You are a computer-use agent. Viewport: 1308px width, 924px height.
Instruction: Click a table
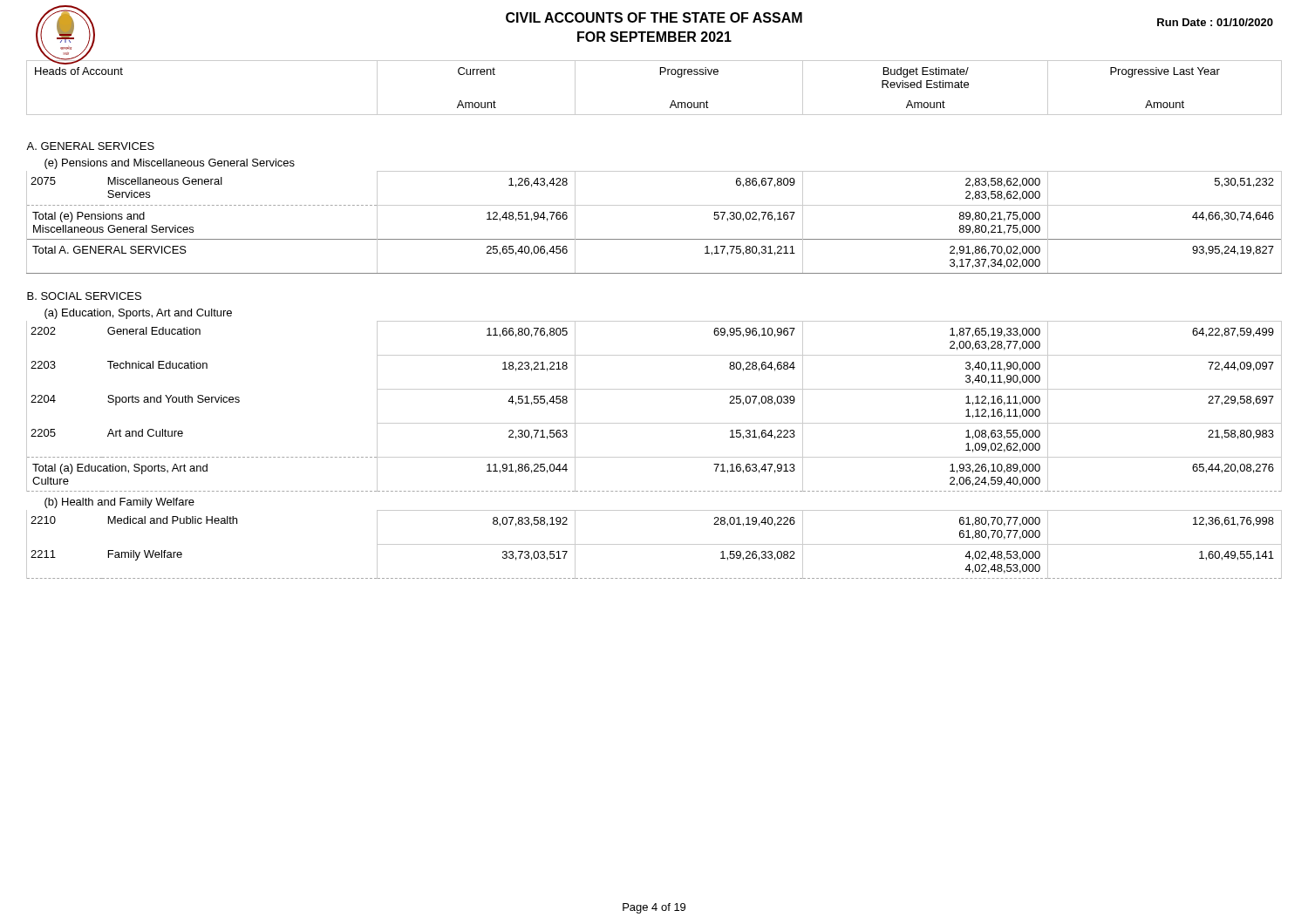coord(654,319)
